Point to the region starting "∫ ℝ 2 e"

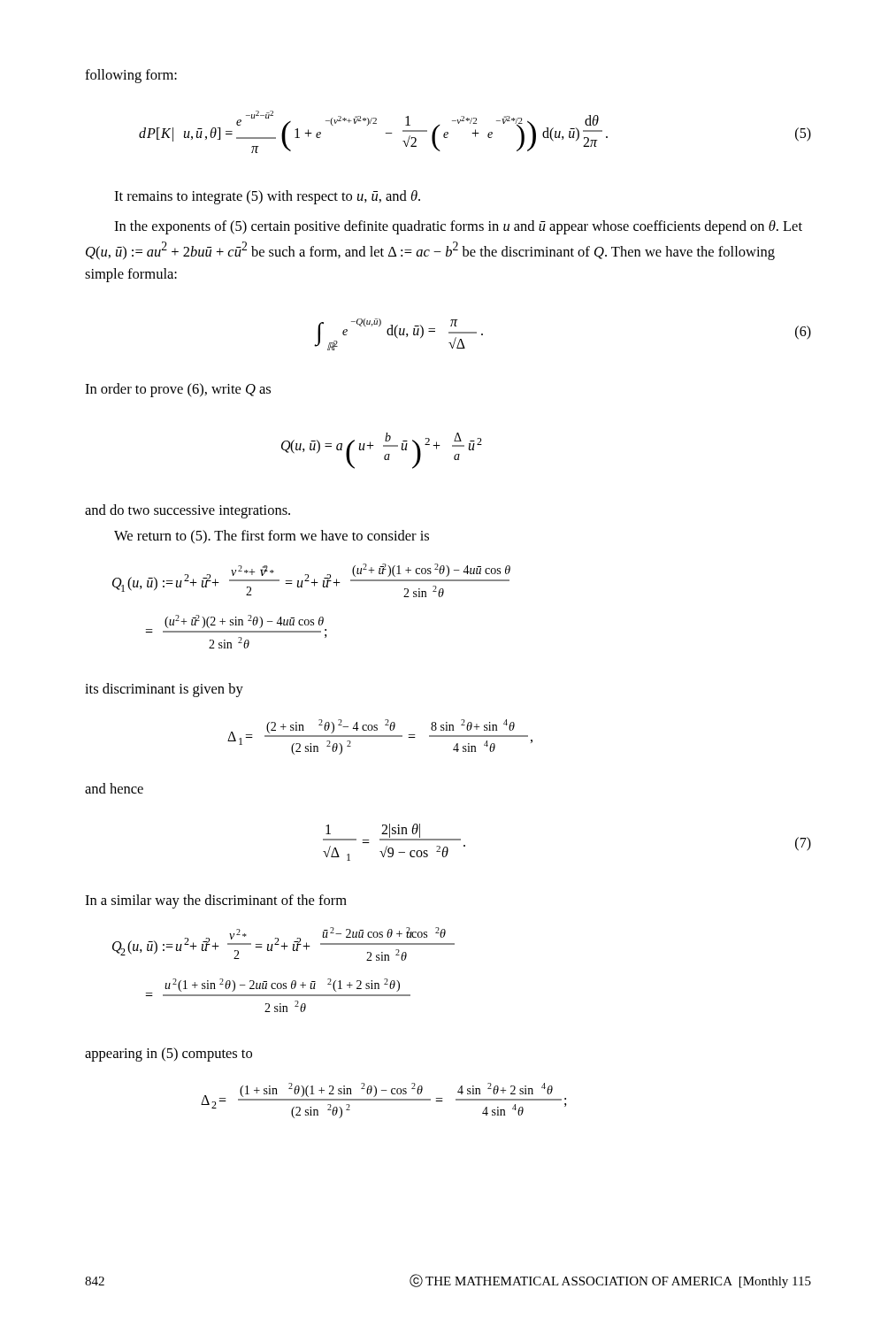point(392,334)
